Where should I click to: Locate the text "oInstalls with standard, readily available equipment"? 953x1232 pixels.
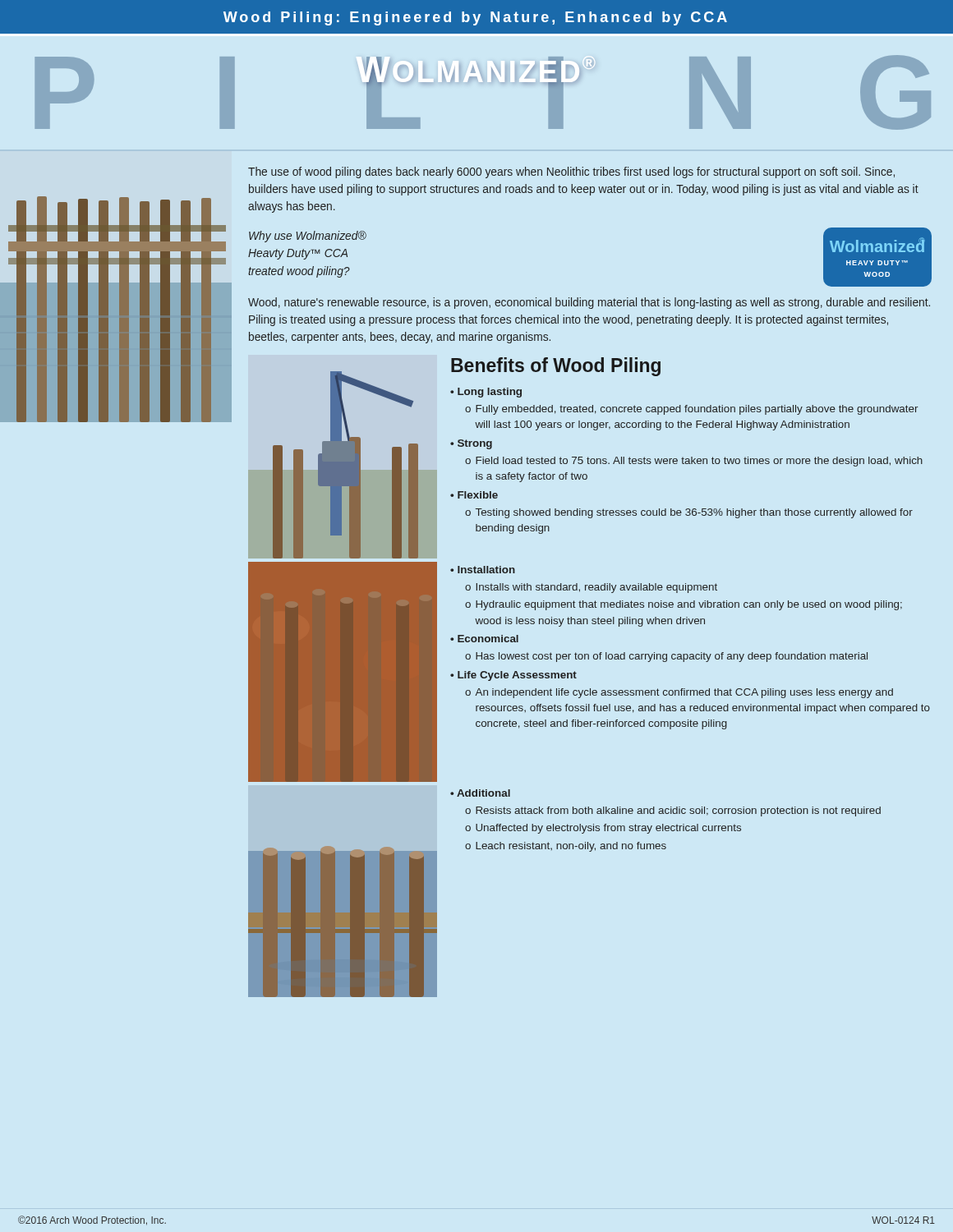(591, 587)
